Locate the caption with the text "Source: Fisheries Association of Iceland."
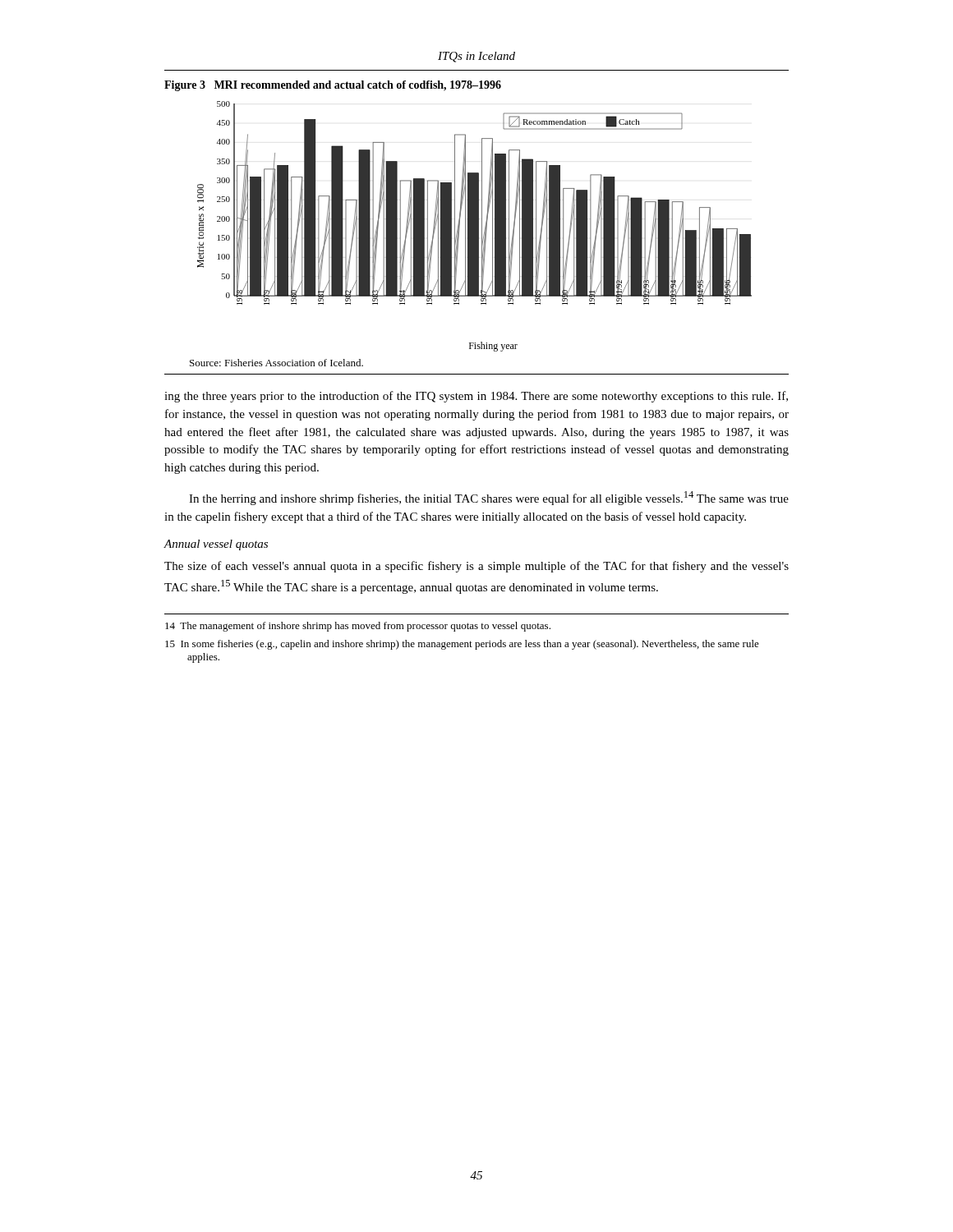Viewport: 953px width, 1232px height. tap(276, 363)
